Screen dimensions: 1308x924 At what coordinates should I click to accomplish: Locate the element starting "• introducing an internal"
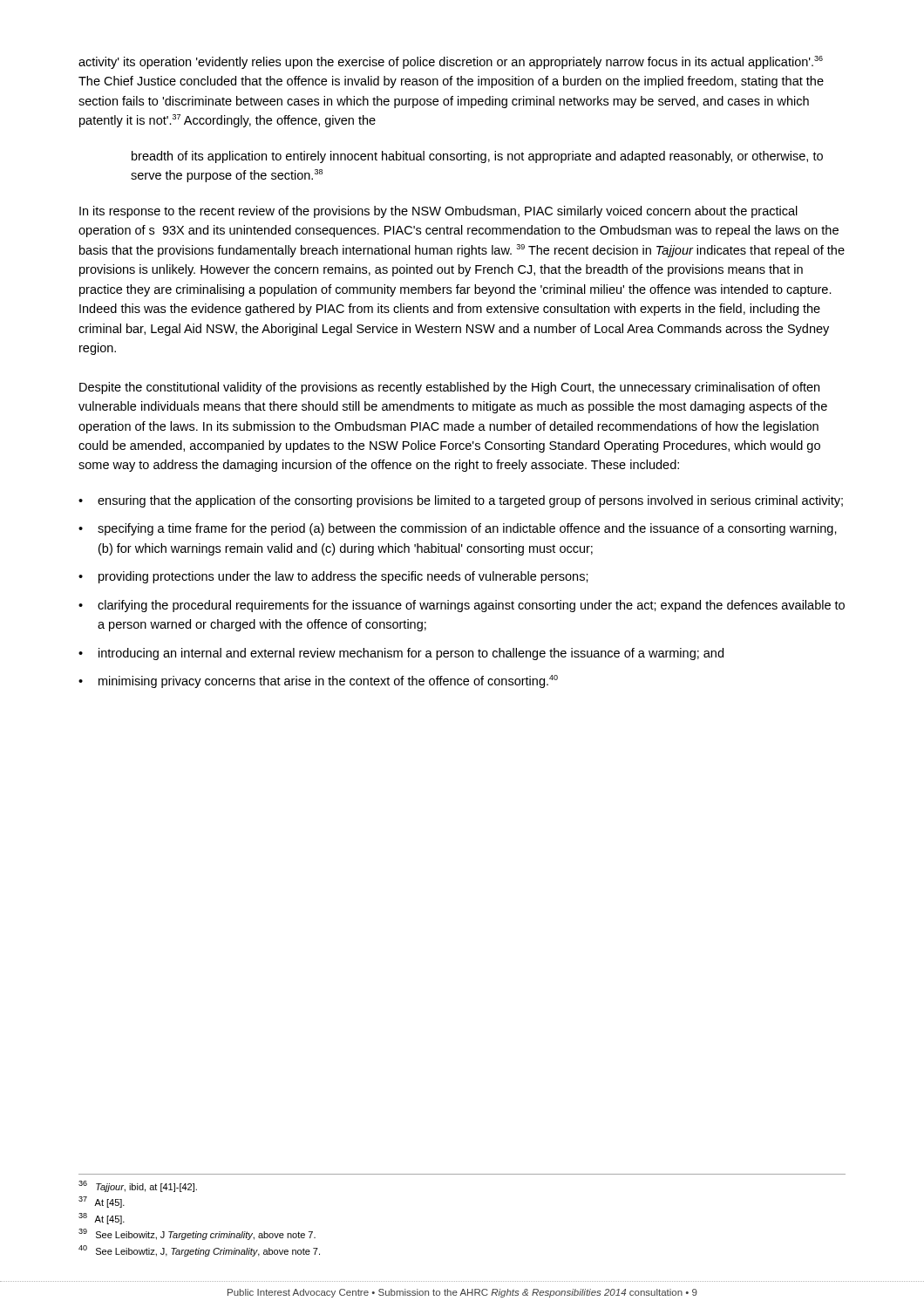[x=462, y=653]
